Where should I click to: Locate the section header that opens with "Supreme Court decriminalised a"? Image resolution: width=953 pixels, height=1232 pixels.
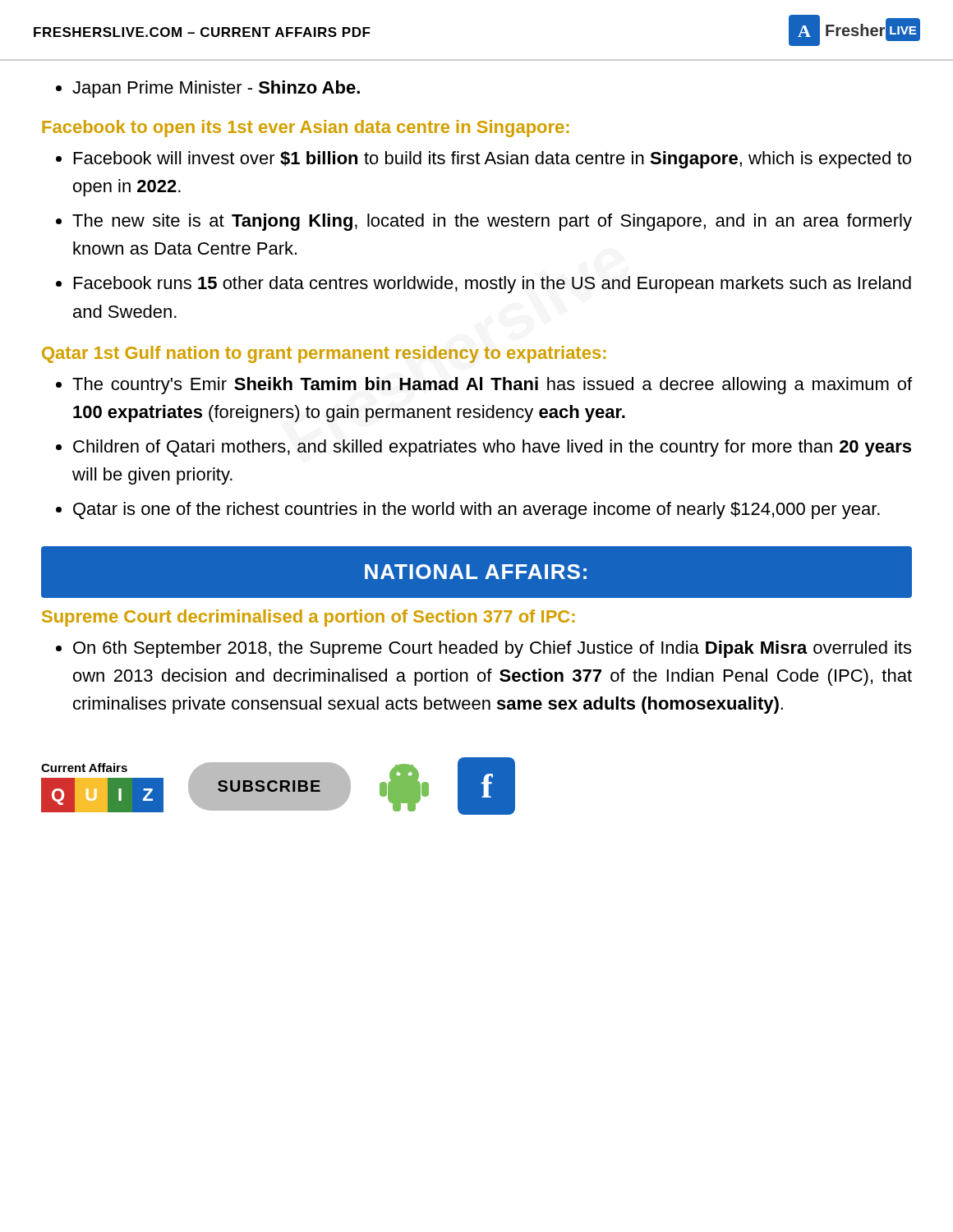pos(309,617)
